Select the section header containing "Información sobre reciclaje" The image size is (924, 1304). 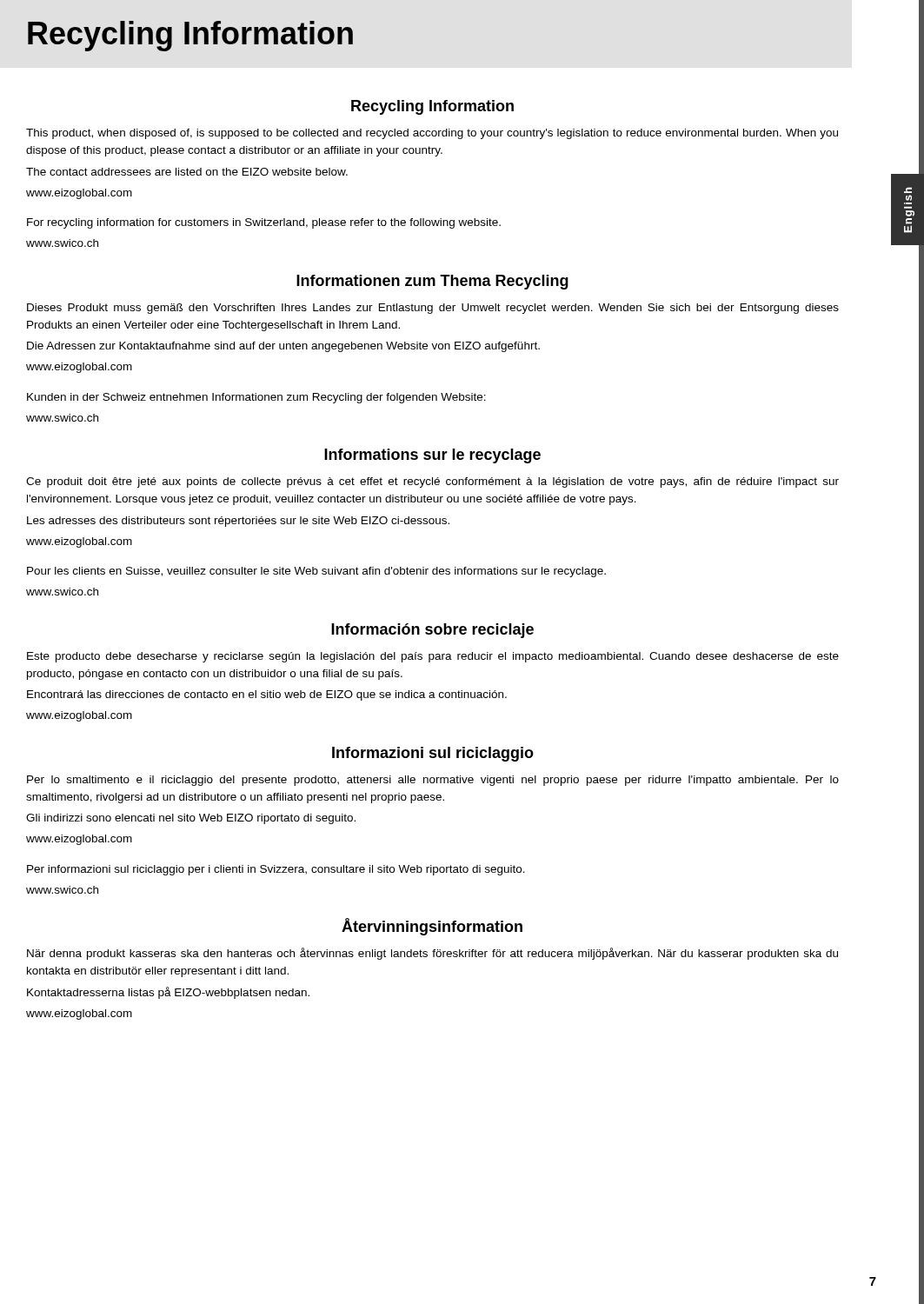[432, 629]
